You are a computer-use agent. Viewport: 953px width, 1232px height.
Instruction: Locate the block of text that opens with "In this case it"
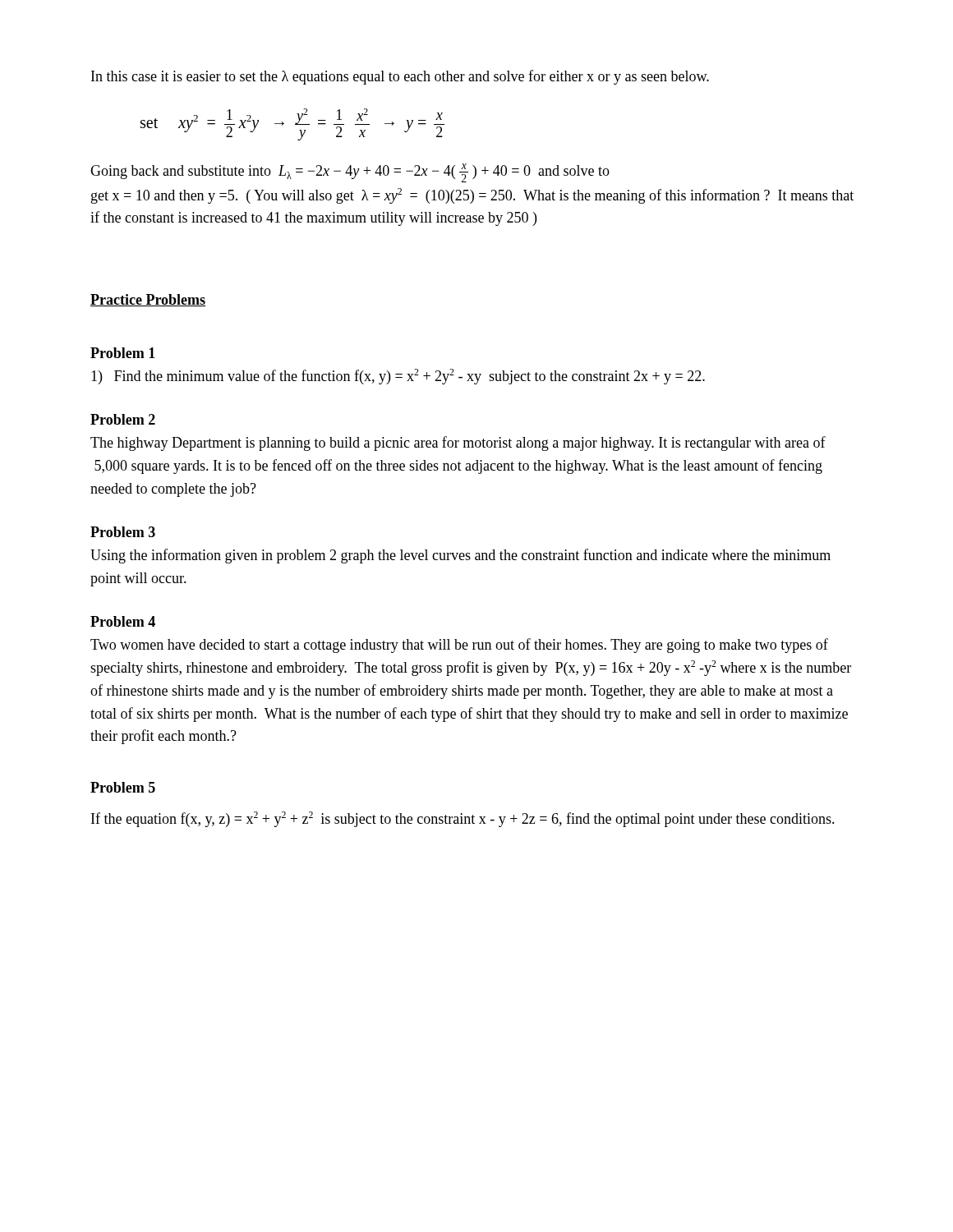tap(400, 76)
